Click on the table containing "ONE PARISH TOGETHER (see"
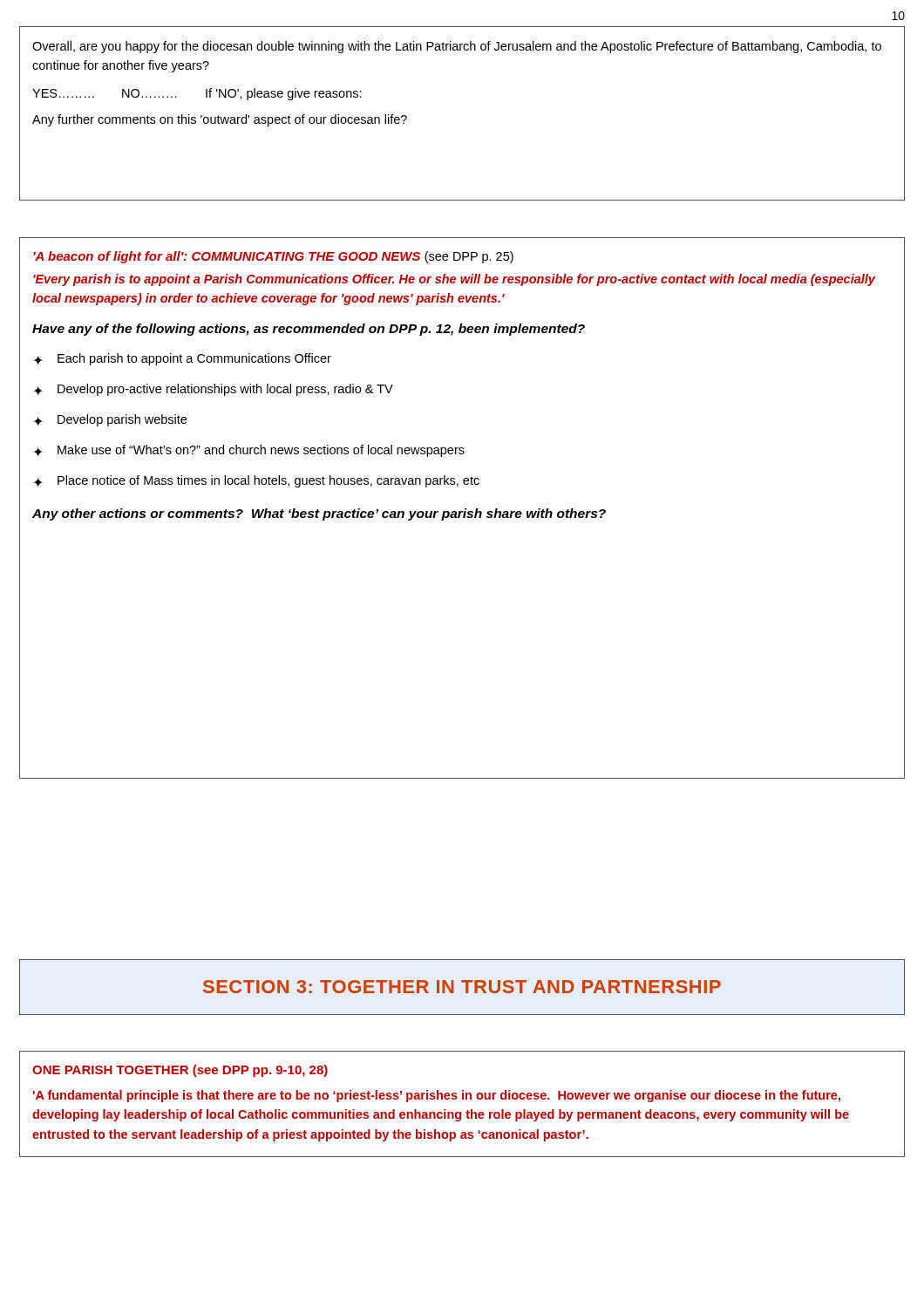 (462, 1104)
